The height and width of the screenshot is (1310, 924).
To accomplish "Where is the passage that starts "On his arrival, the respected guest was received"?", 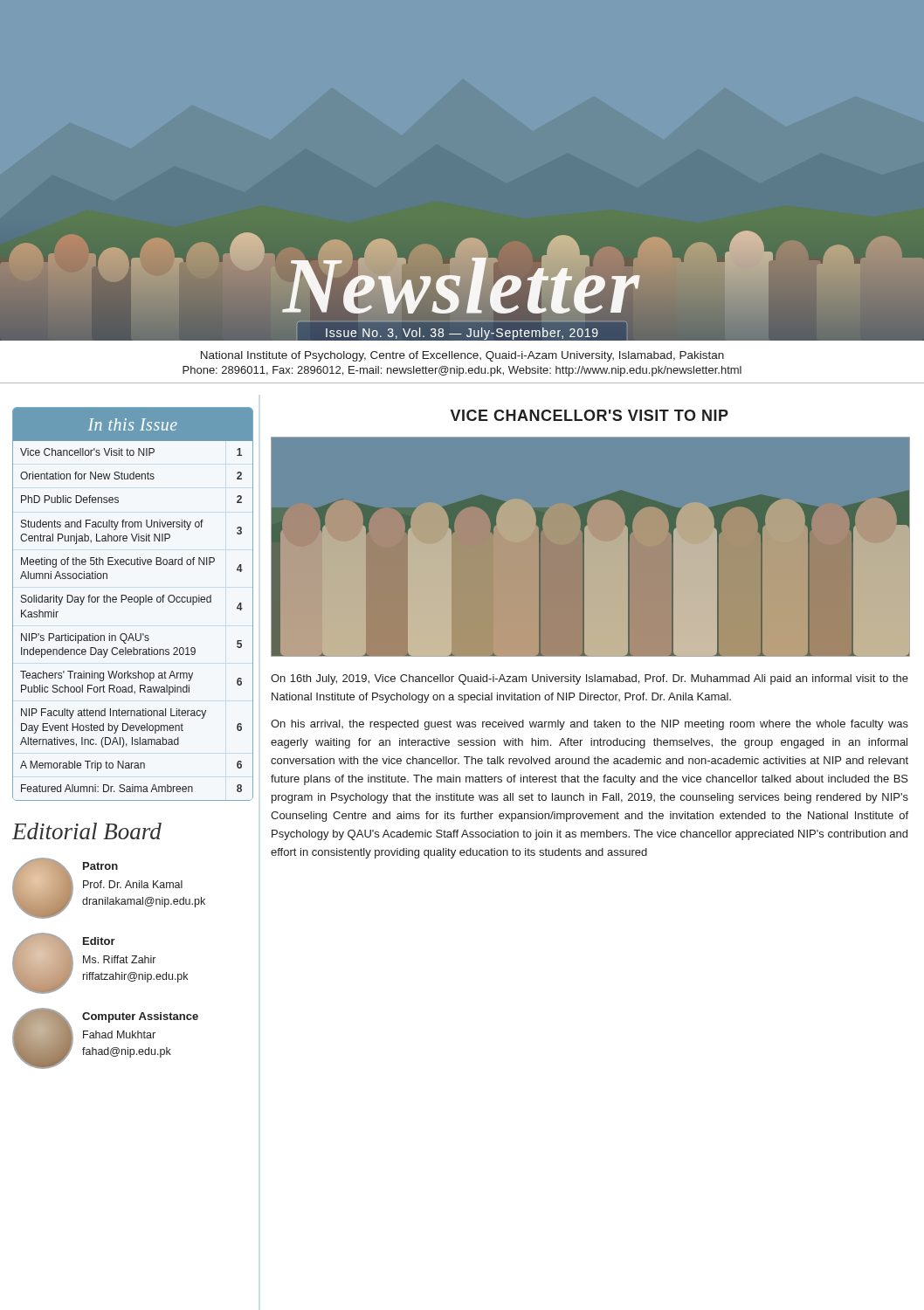I will point(590,788).
